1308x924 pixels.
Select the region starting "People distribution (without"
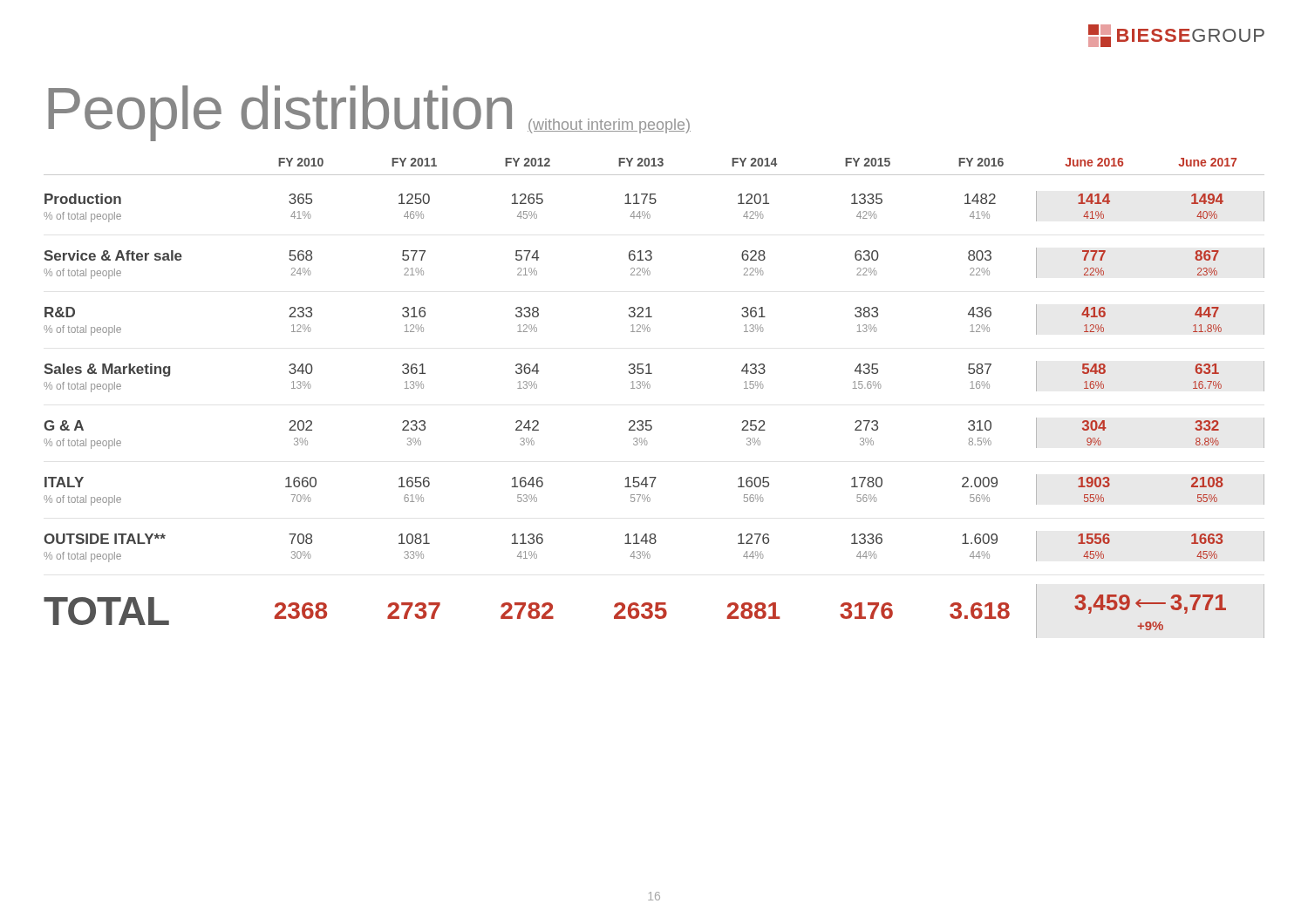tap(367, 108)
